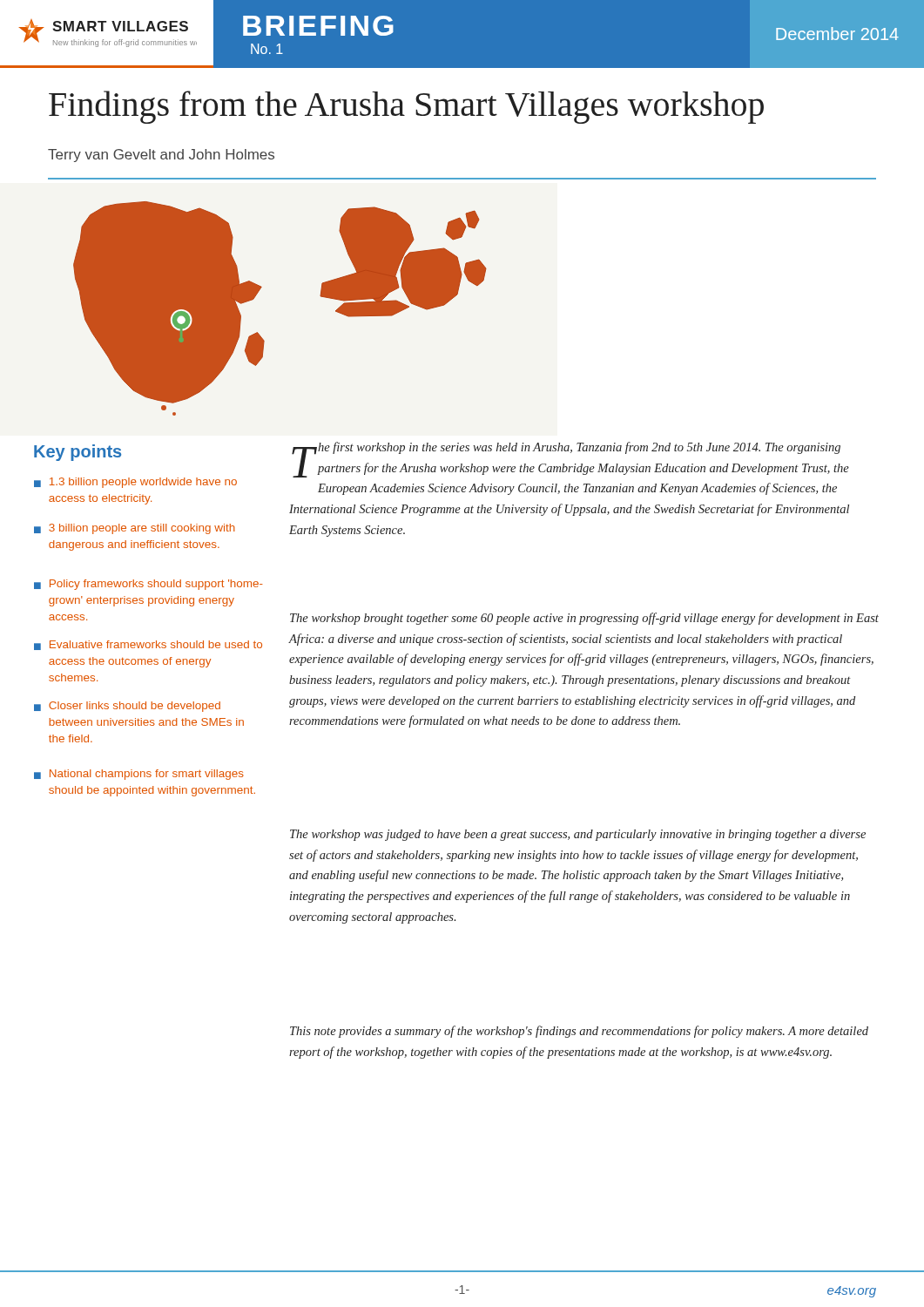The width and height of the screenshot is (924, 1307).
Task: Point to the block beginning "The first workshop in the series was held"
Action: pyautogui.click(x=569, y=487)
